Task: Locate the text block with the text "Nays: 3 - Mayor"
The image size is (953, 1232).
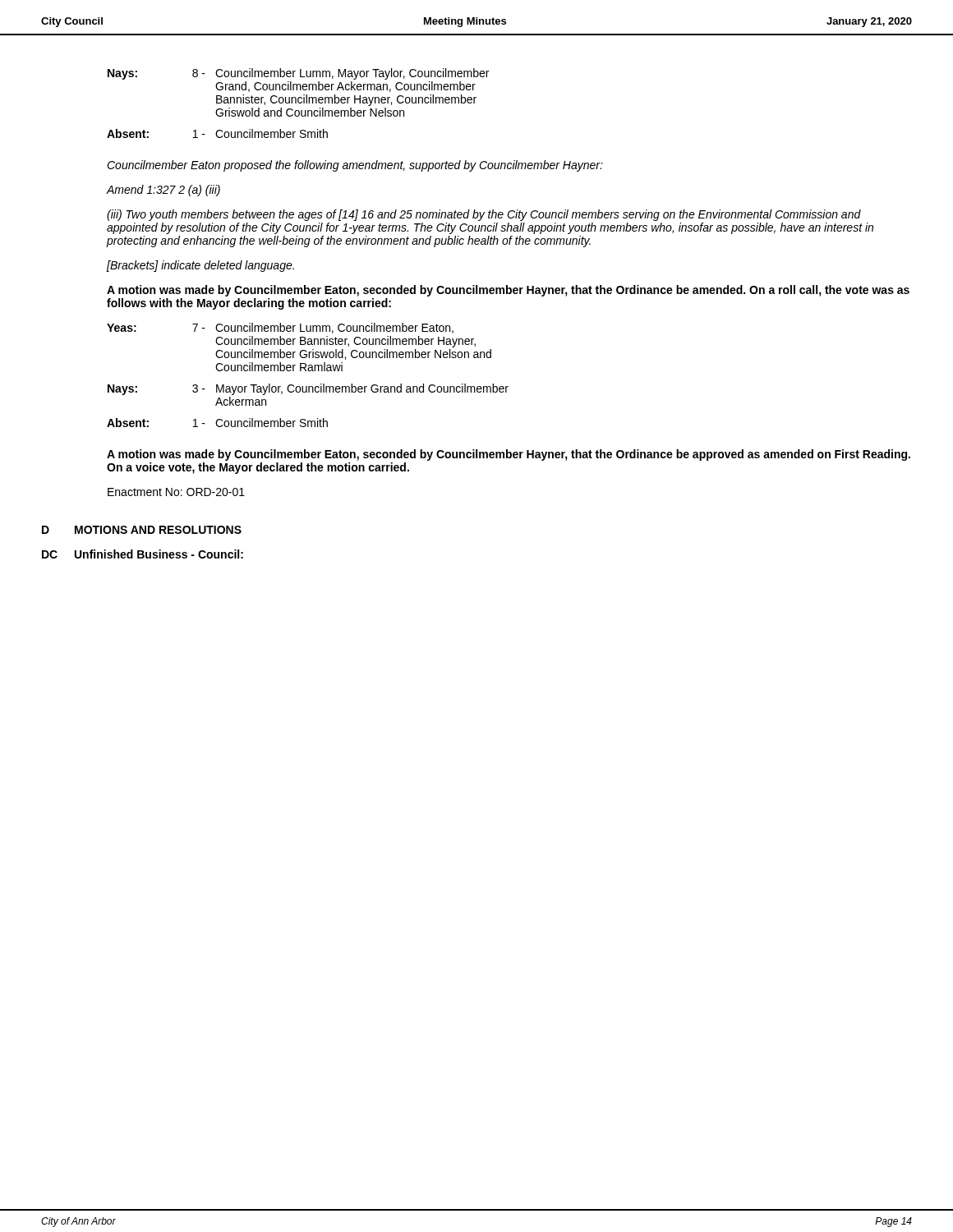Action: point(509,395)
